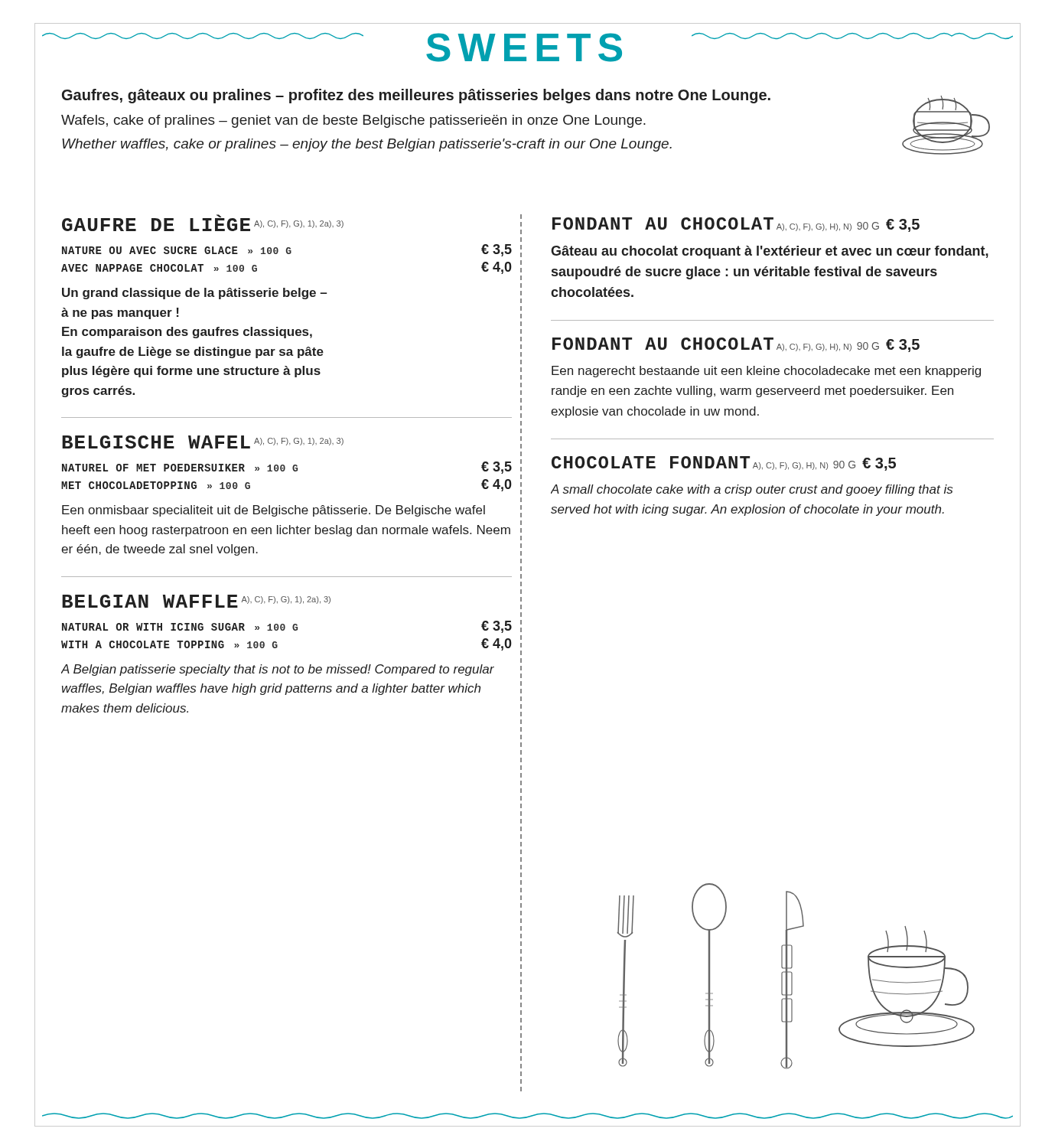Screen dimensions: 1148x1055
Task: Locate the block of text that opens with "NATUREL OF MET POEDERSUIKER"
Action: (286, 467)
